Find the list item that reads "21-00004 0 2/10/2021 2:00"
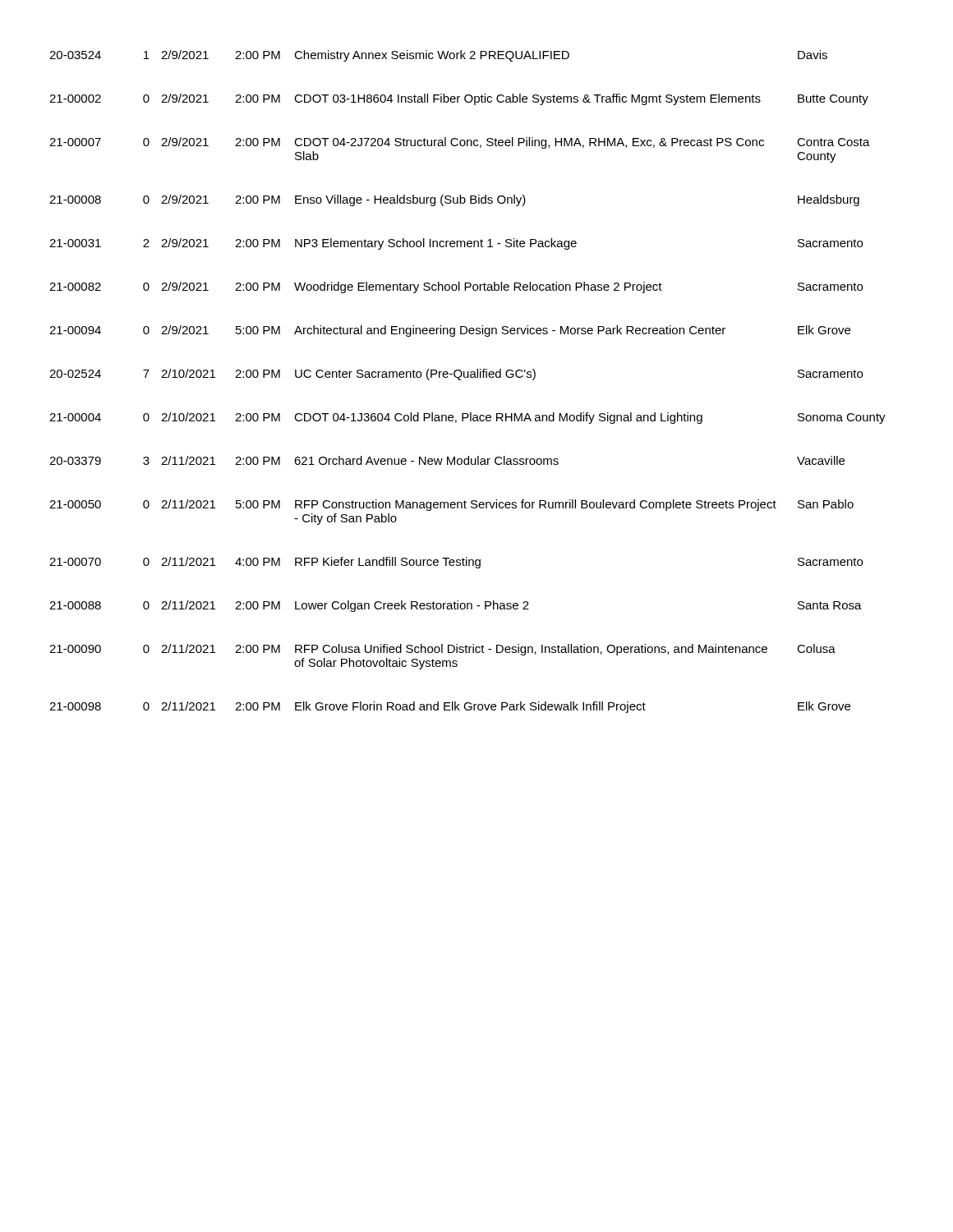The height and width of the screenshot is (1232, 953). (476, 417)
